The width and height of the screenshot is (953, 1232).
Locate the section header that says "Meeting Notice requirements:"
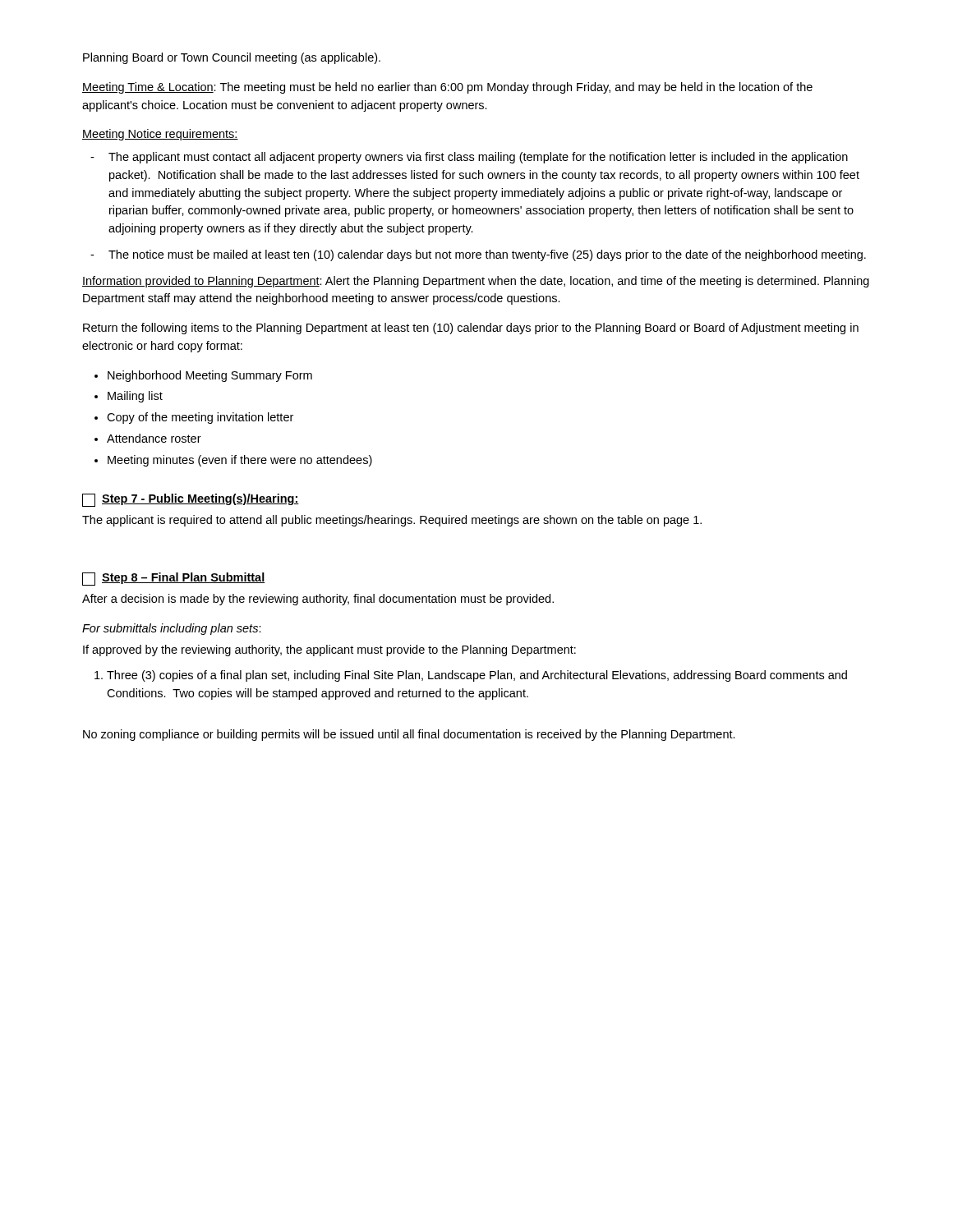(x=160, y=134)
